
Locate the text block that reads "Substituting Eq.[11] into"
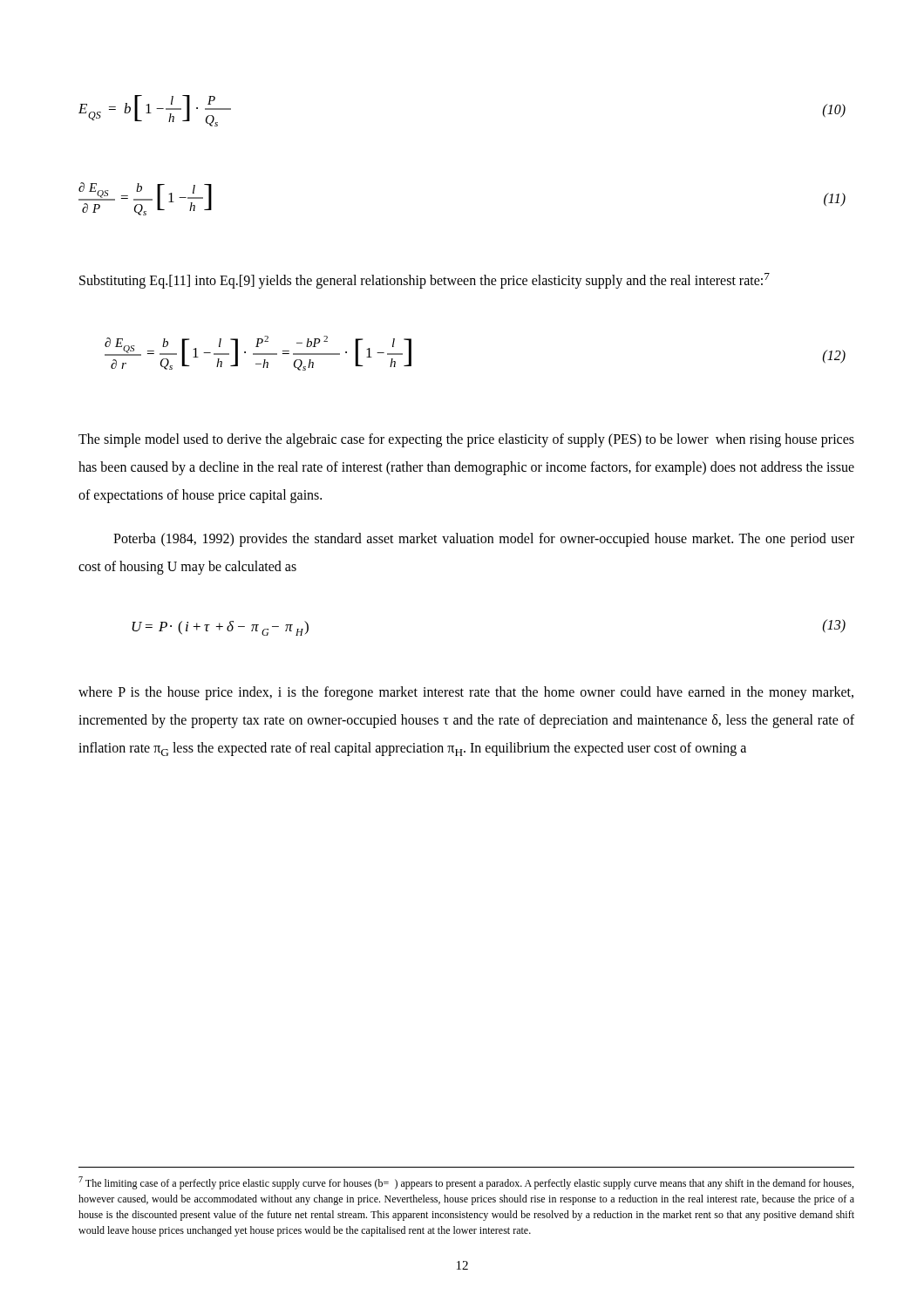click(424, 279)
